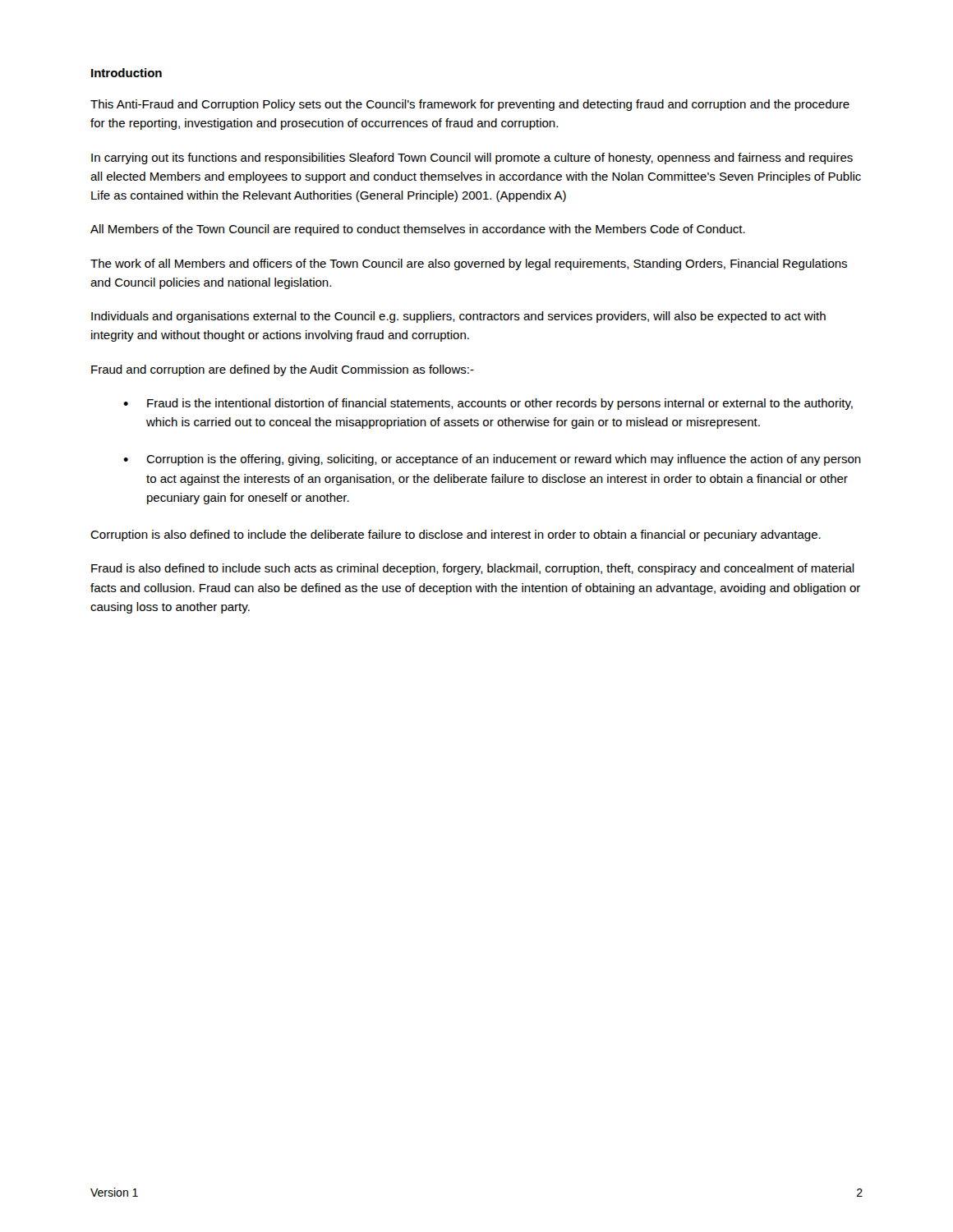Find the text block starting "All Members of the"
Viewport: 953px width, 1232px height.
(418, 229)
